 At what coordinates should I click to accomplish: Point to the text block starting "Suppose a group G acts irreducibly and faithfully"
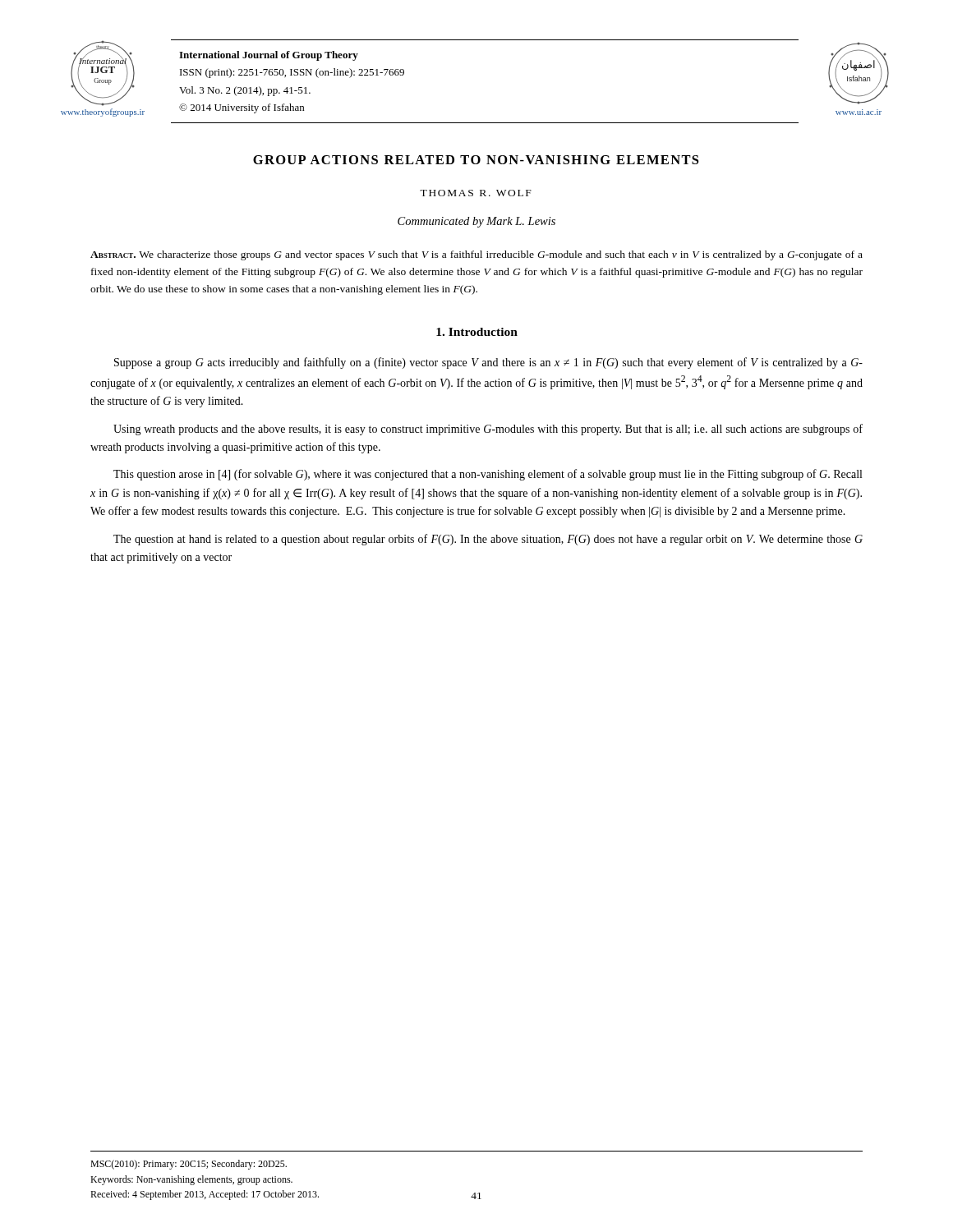pos(488,363)
